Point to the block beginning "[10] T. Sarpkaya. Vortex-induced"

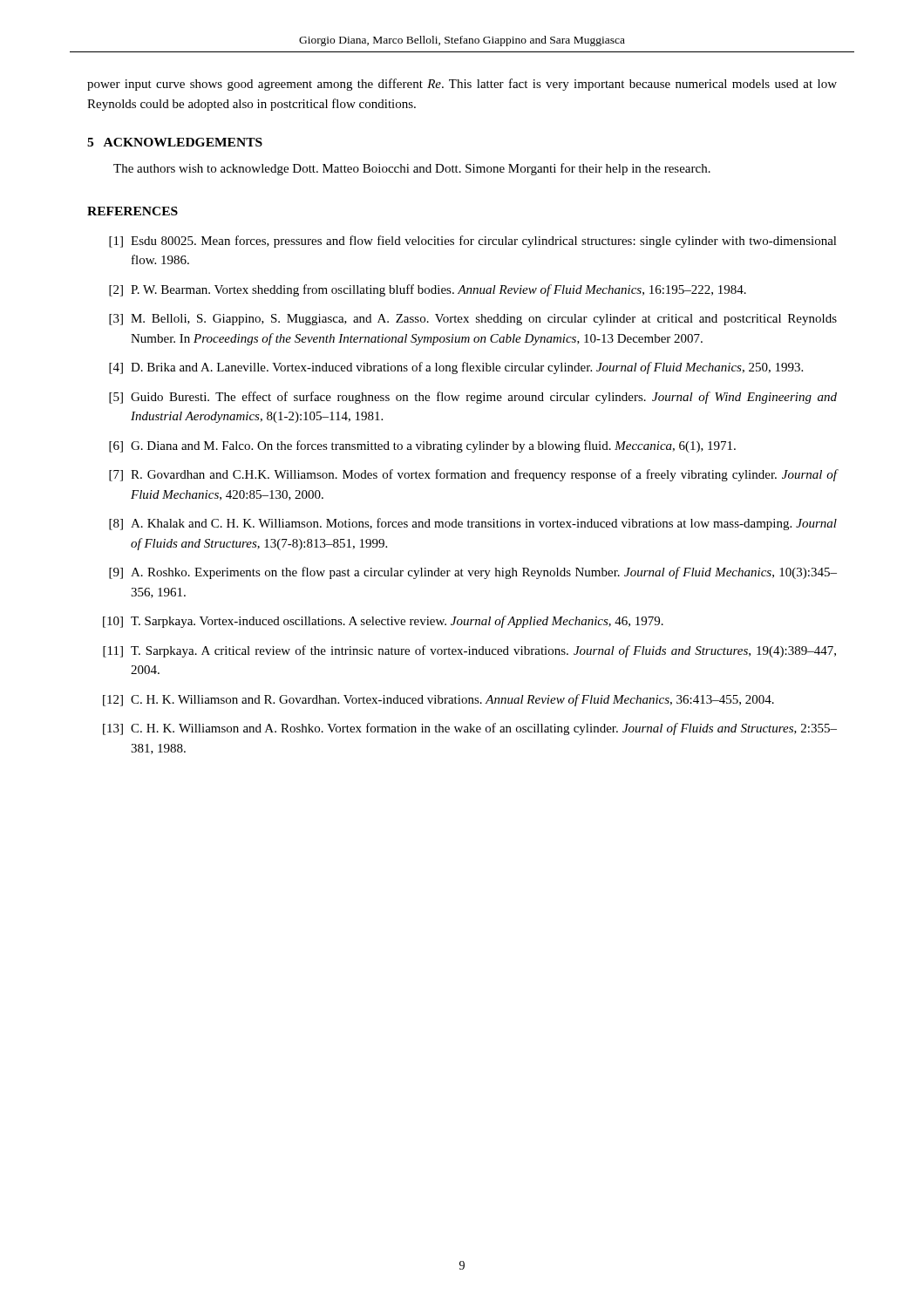(462, 621)
